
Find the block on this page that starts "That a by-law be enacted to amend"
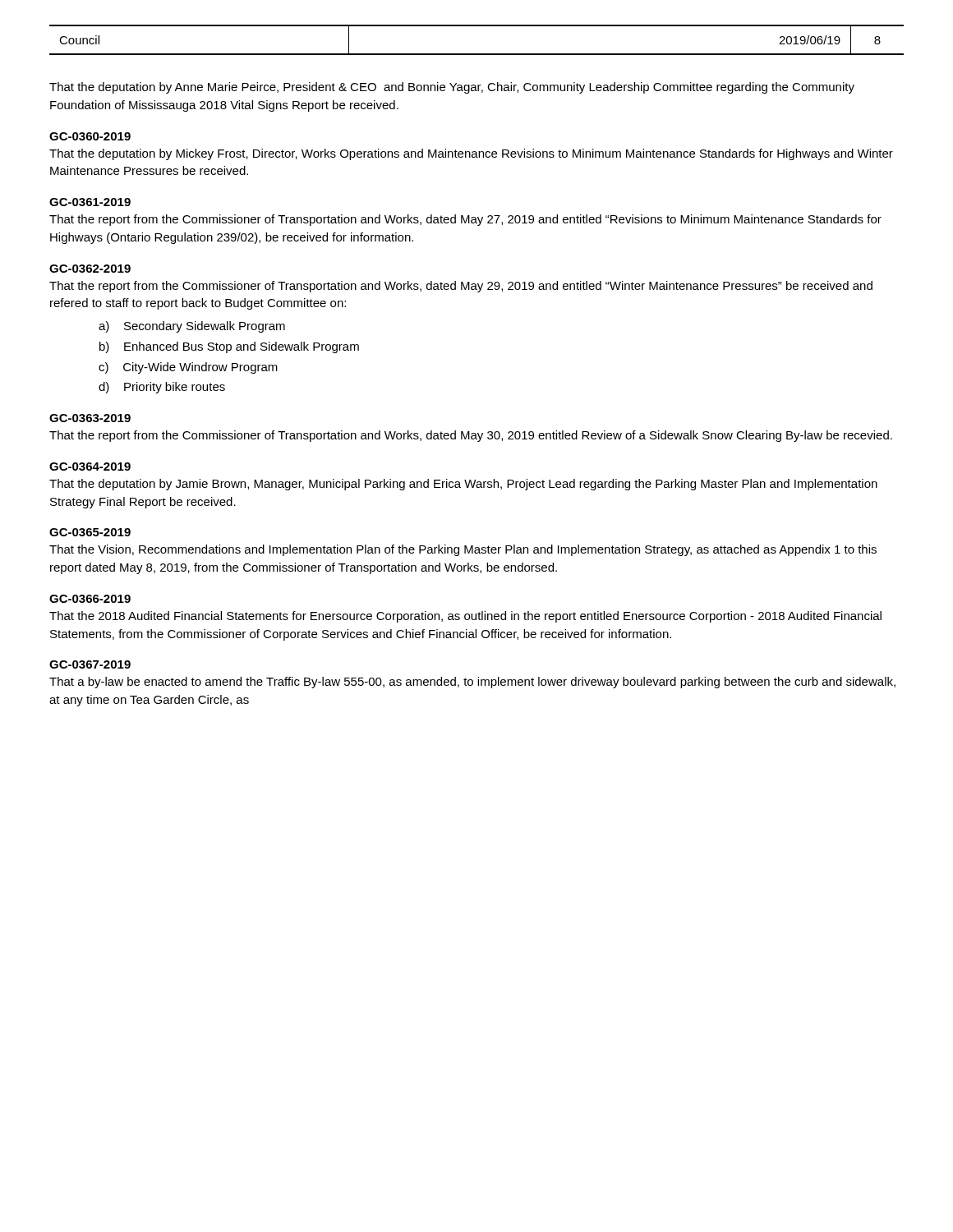pyautogui.click(x=473, y=690)
